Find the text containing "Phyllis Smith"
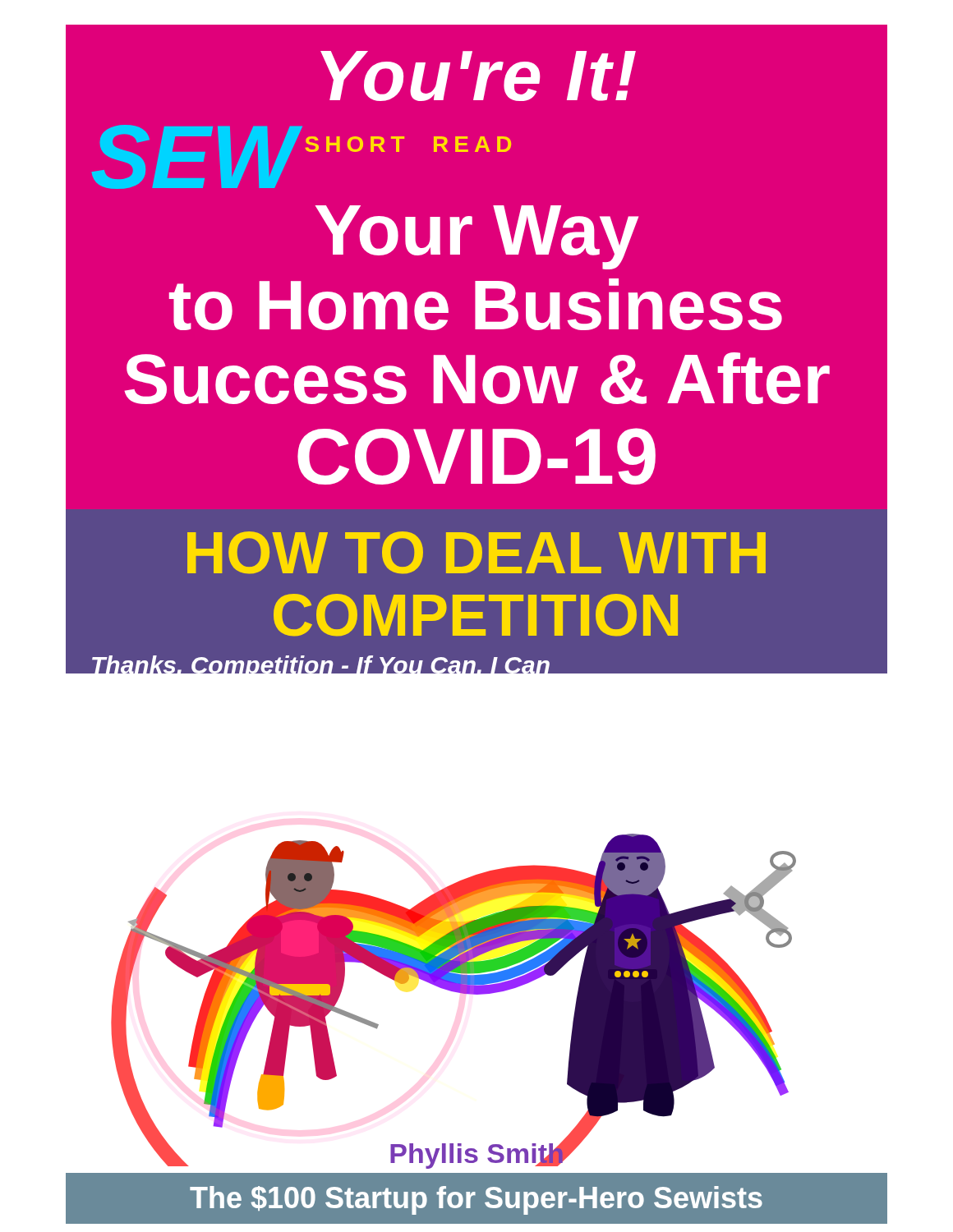 [476, 1153]
